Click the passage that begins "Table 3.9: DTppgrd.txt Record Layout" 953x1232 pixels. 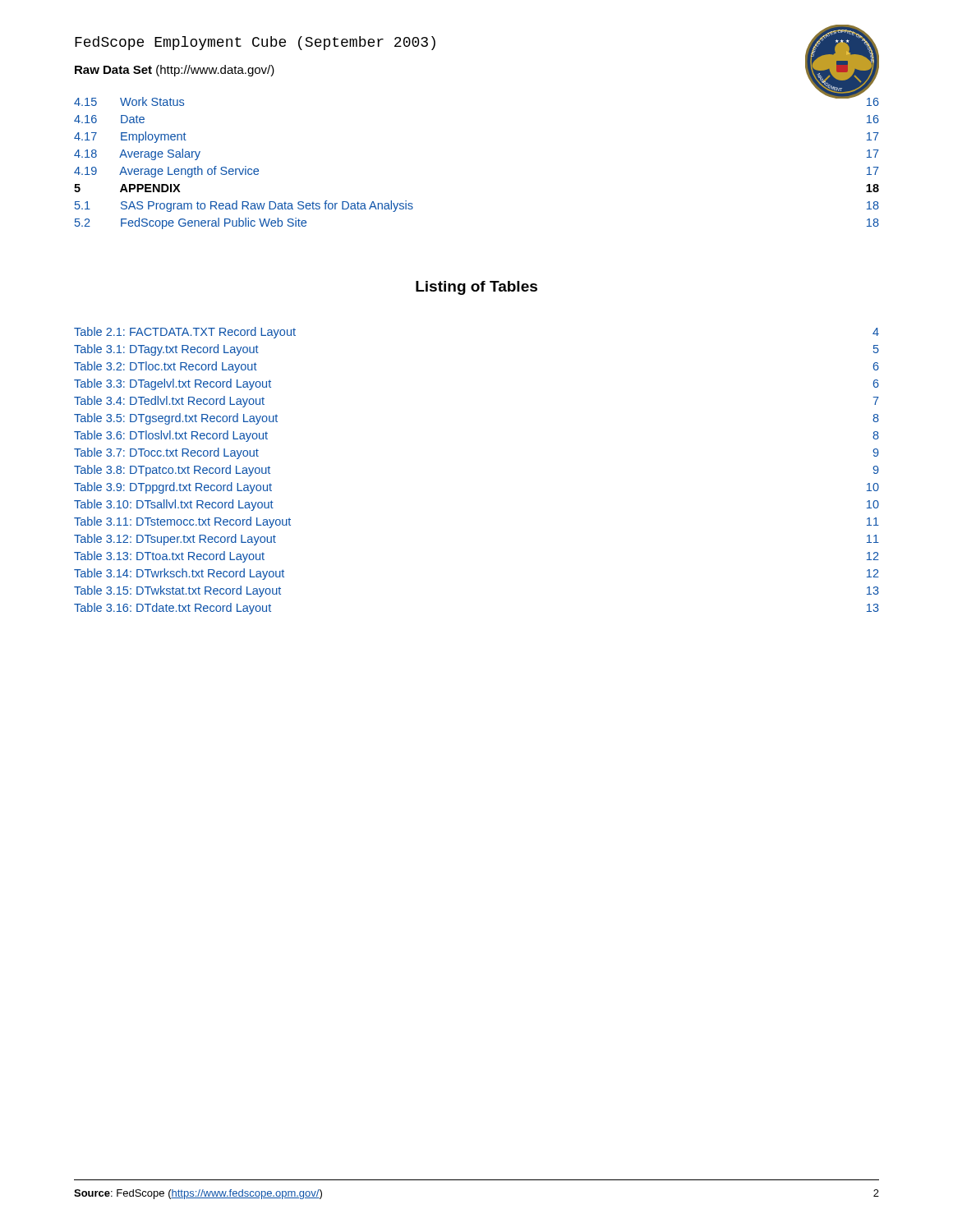pos(174,487)
